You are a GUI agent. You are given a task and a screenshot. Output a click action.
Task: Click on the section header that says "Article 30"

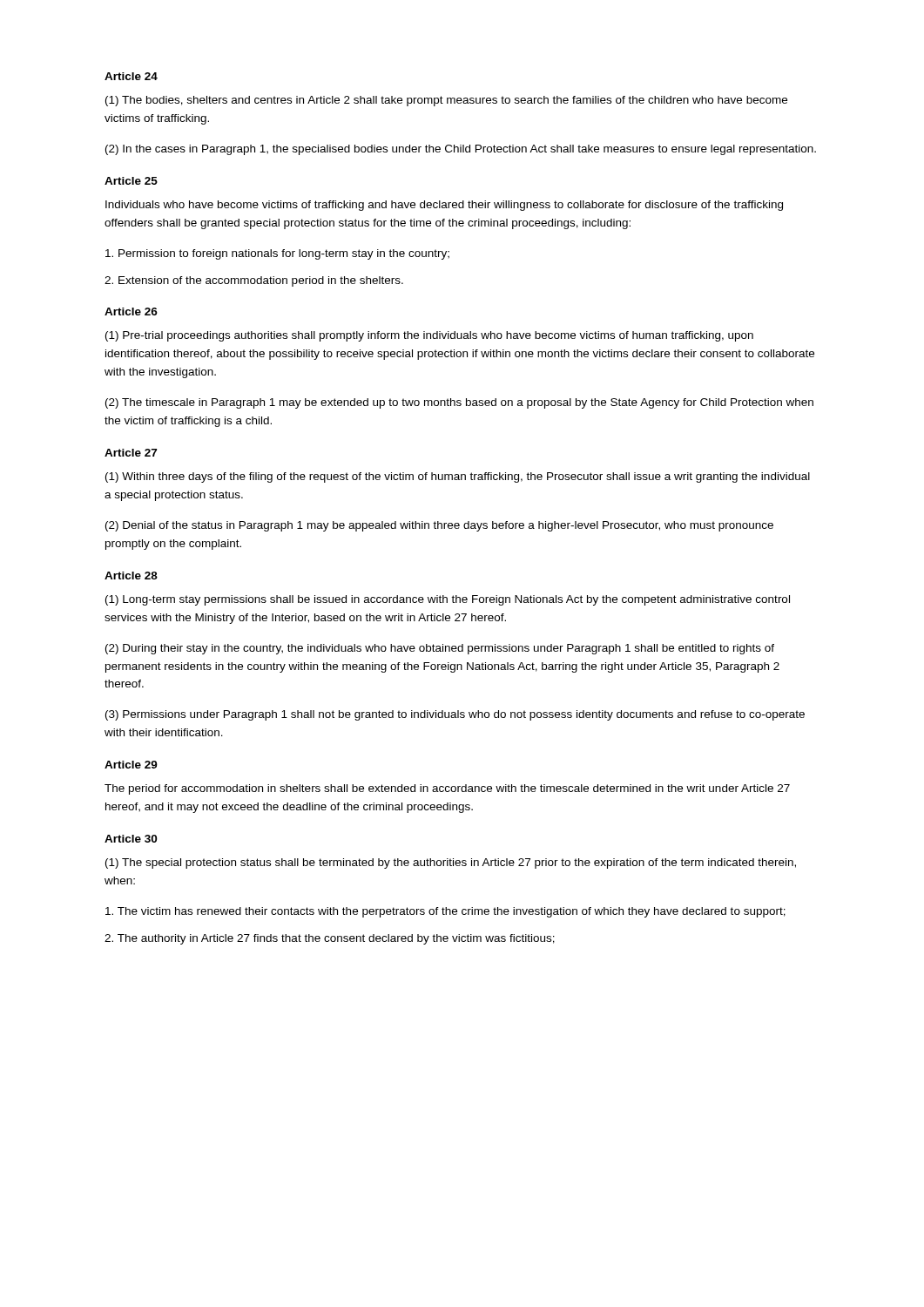(131, 839)
